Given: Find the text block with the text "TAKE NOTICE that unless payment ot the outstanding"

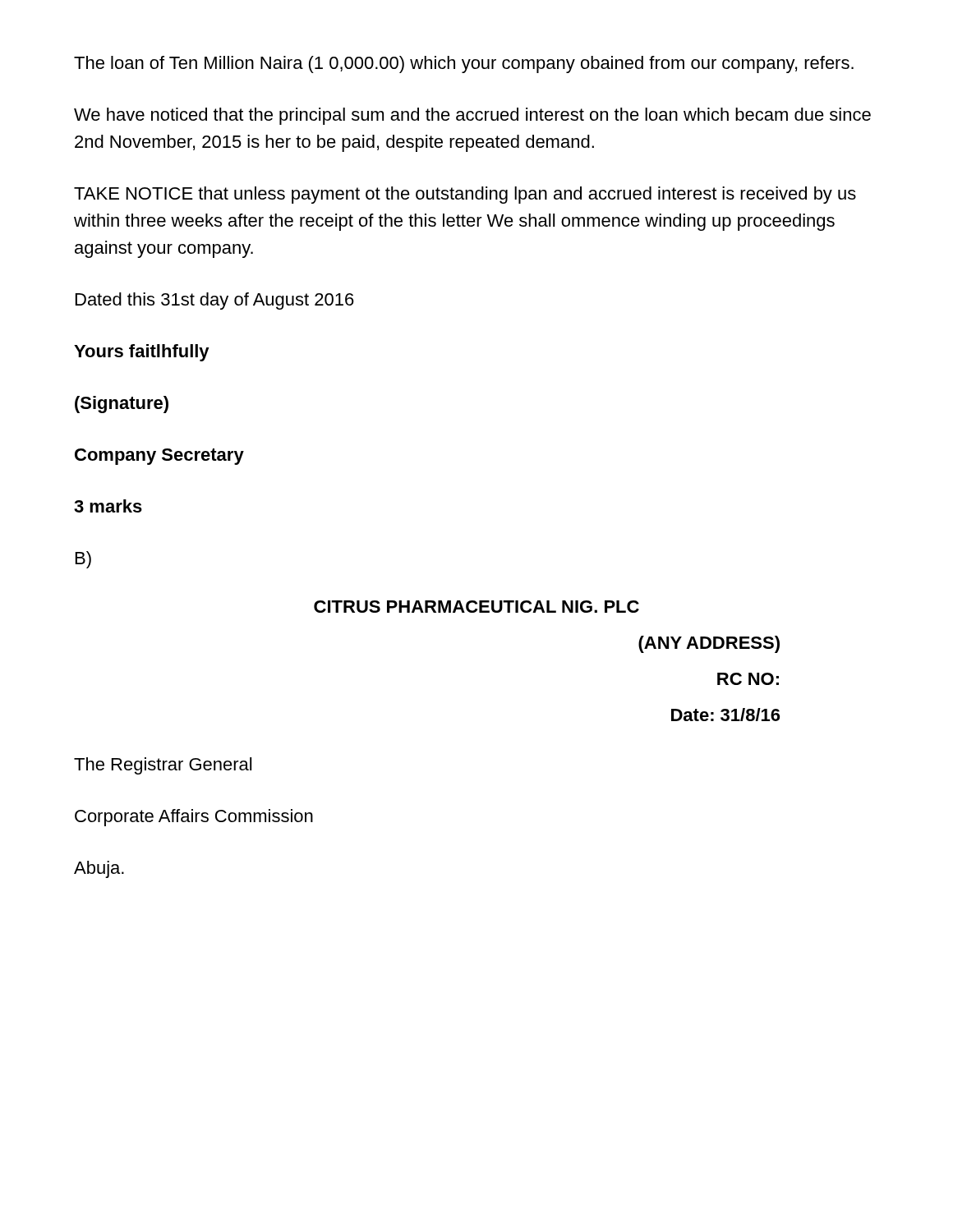Looking at the screenshot, I should (465, 221).
